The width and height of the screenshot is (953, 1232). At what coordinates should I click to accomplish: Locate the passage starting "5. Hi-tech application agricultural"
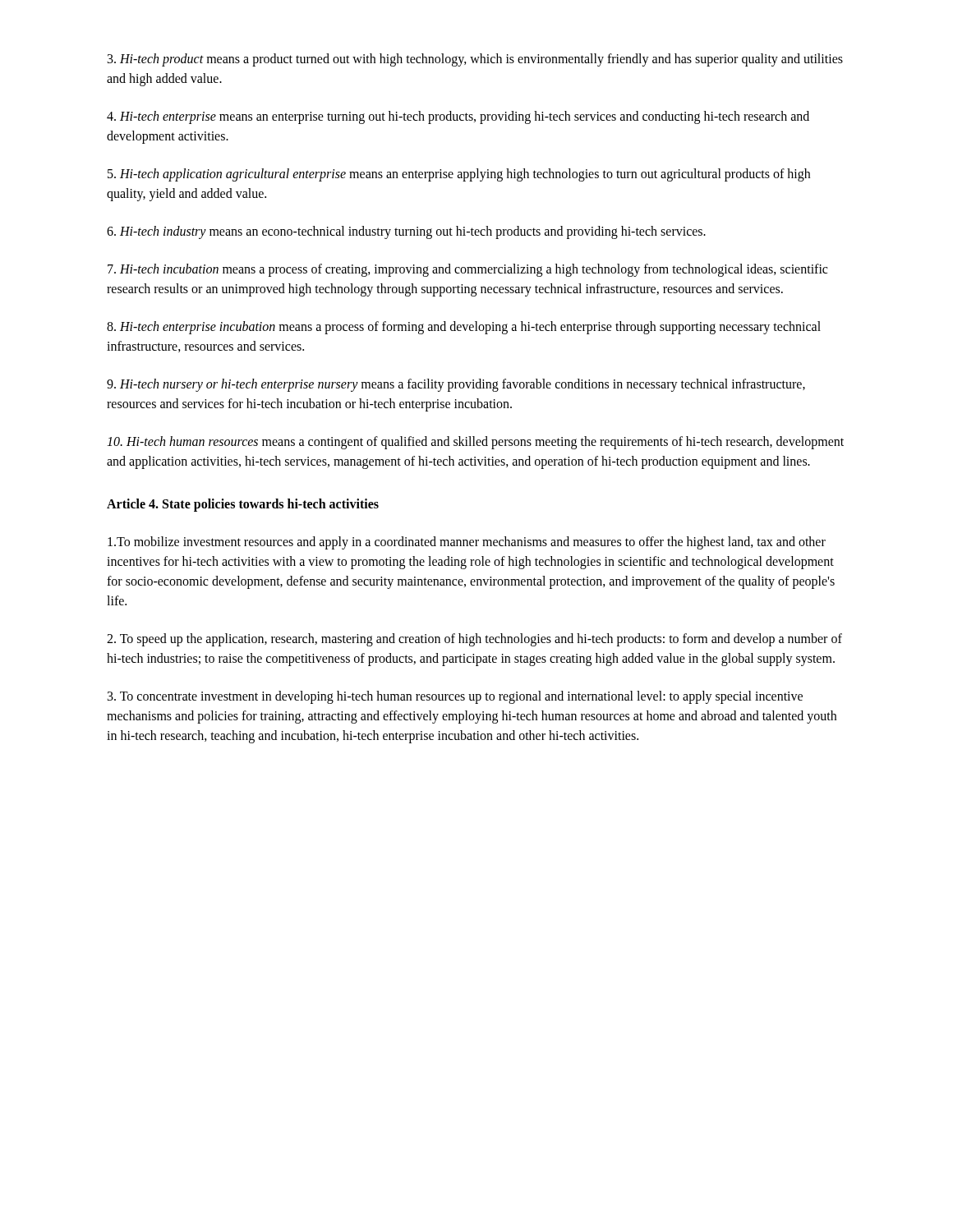[x=459, y=184]
